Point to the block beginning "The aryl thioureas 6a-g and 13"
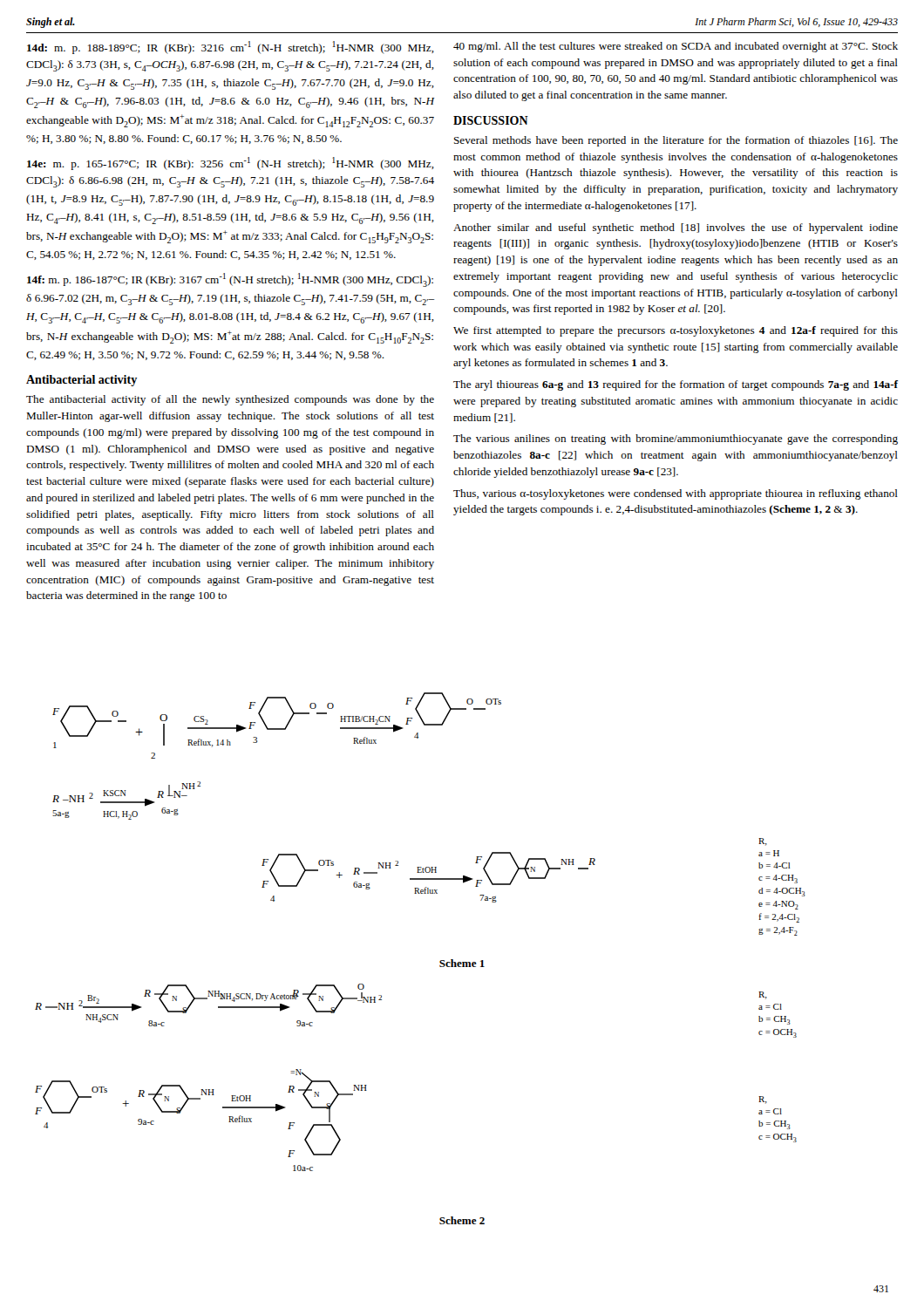The width and height of the screenshot is (924, 1308). pos(676,401)
